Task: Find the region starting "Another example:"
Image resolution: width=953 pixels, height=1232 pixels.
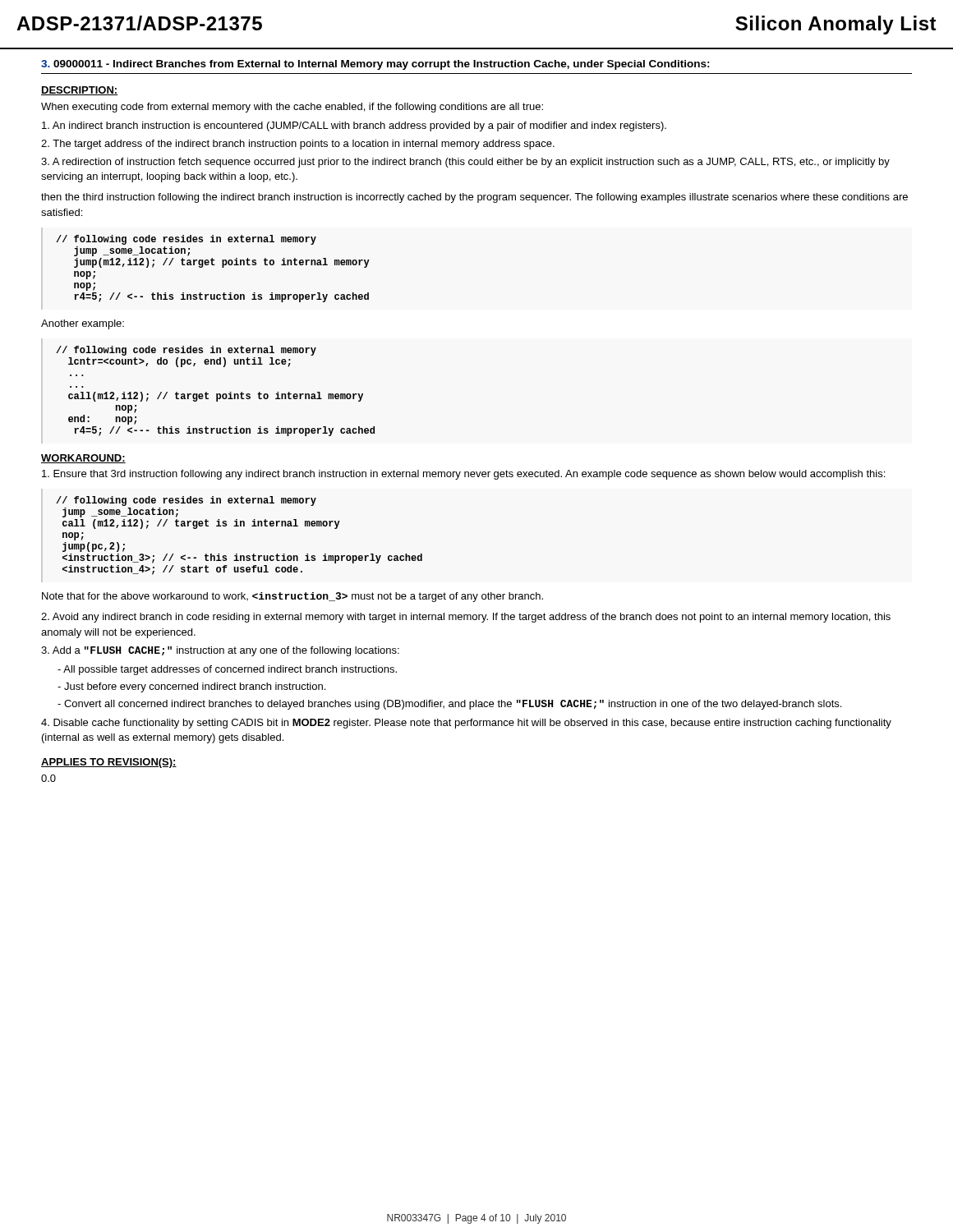Action: click(x=83, y=323)
